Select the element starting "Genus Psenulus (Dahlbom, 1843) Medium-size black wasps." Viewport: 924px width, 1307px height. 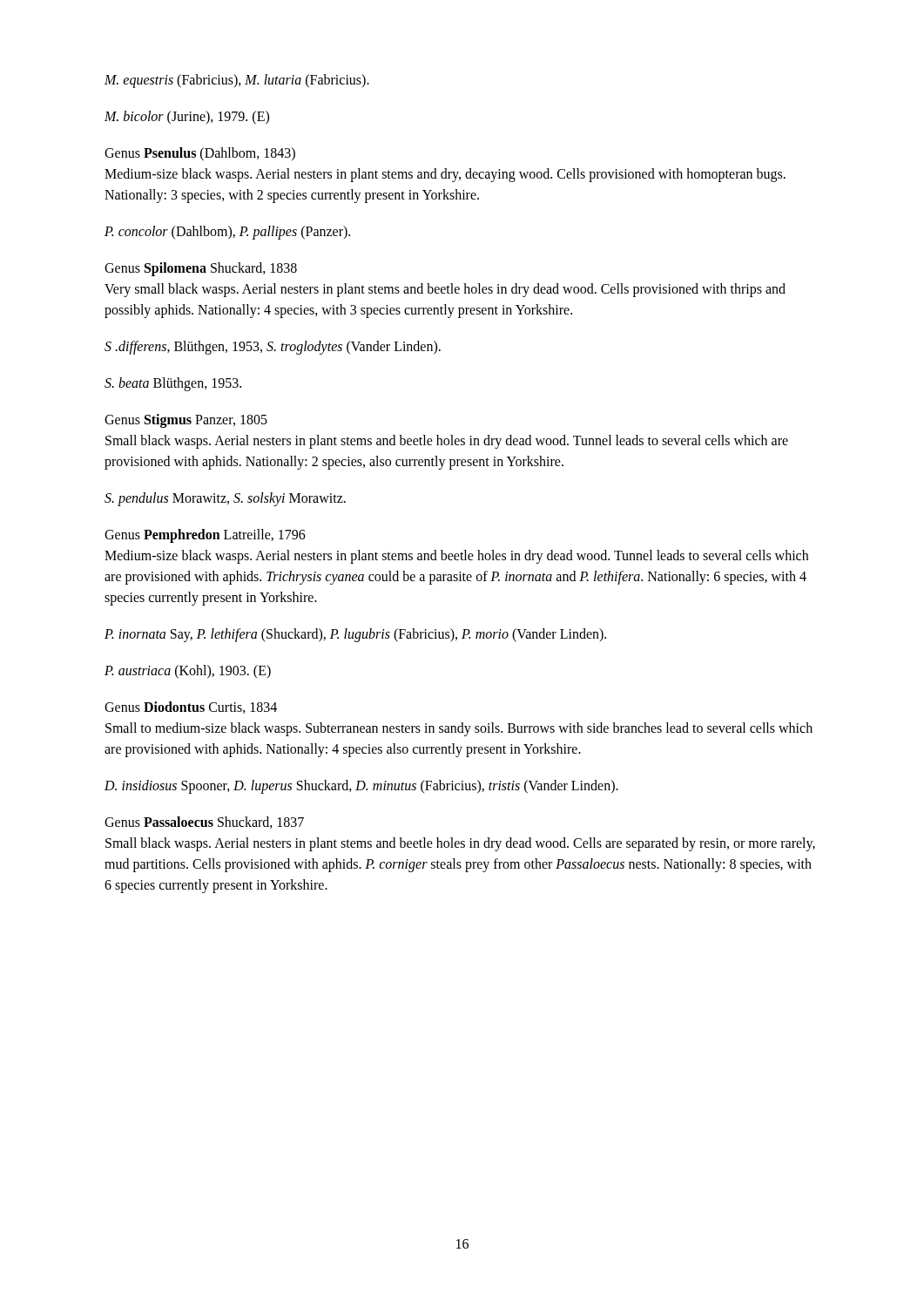tap(445, 174)
